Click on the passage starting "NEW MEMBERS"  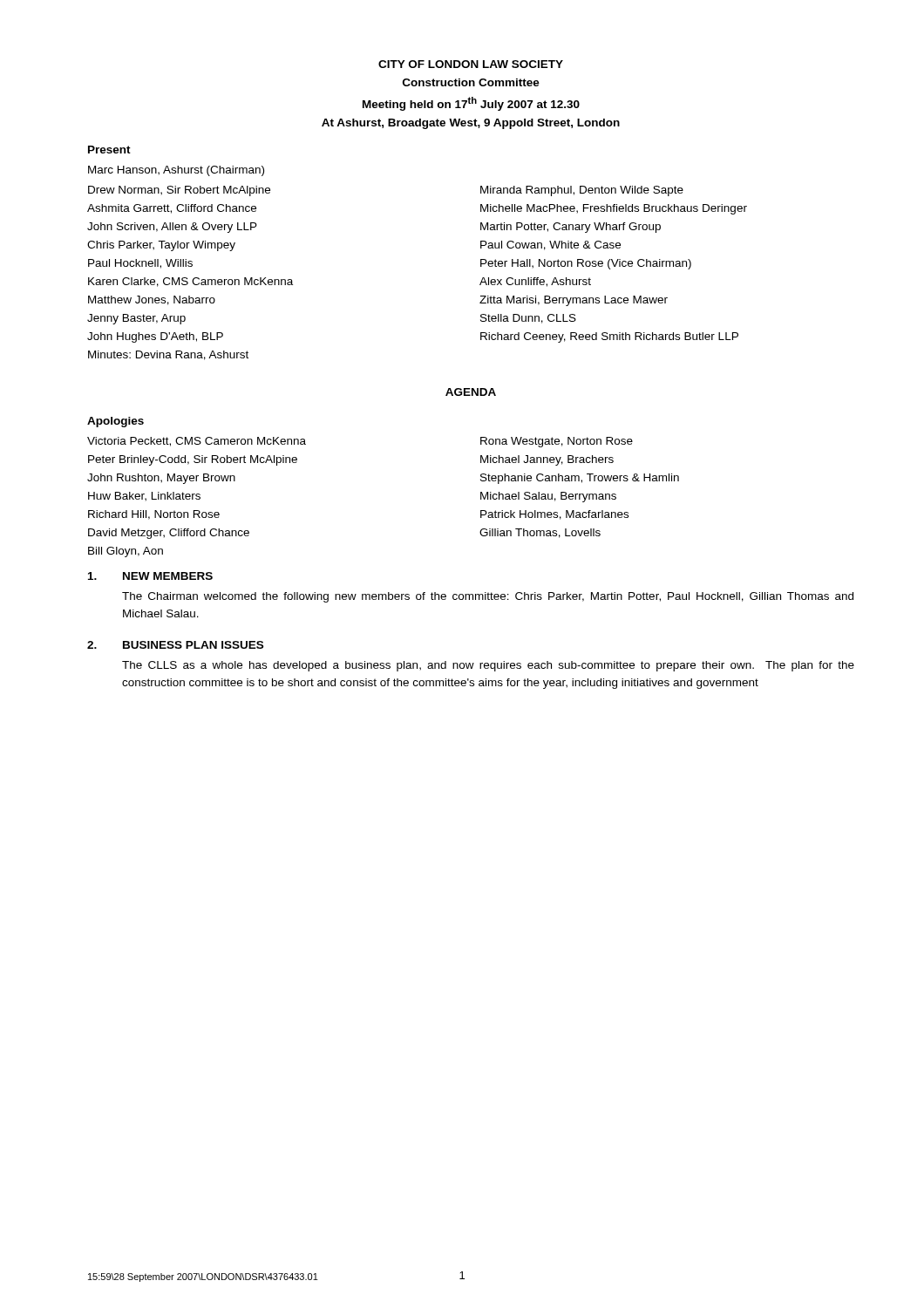click(x=150, y=576)
